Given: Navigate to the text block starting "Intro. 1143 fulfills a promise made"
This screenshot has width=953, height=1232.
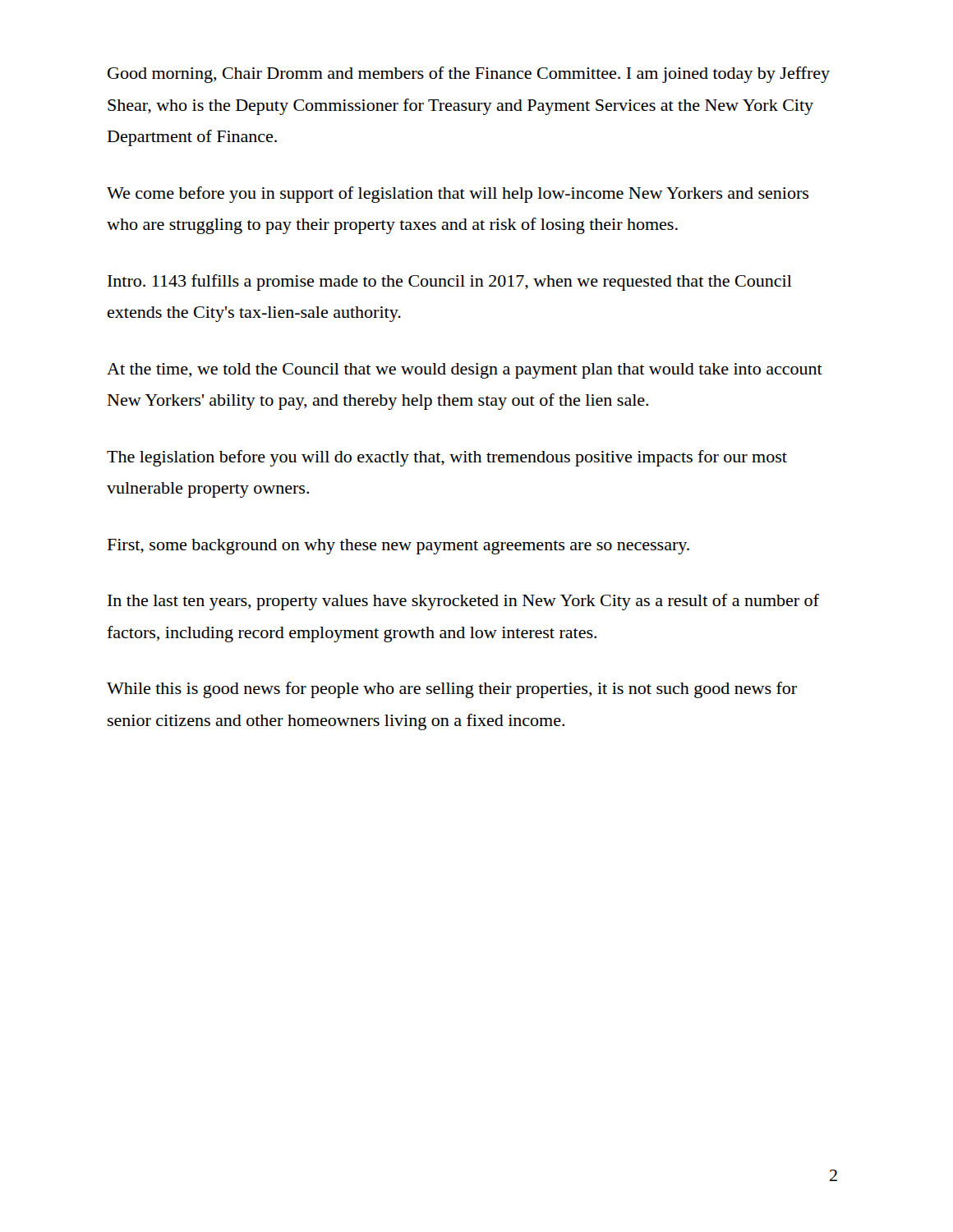Looking at the screenshot, I should pyautogui.click(x=449, y=296).
